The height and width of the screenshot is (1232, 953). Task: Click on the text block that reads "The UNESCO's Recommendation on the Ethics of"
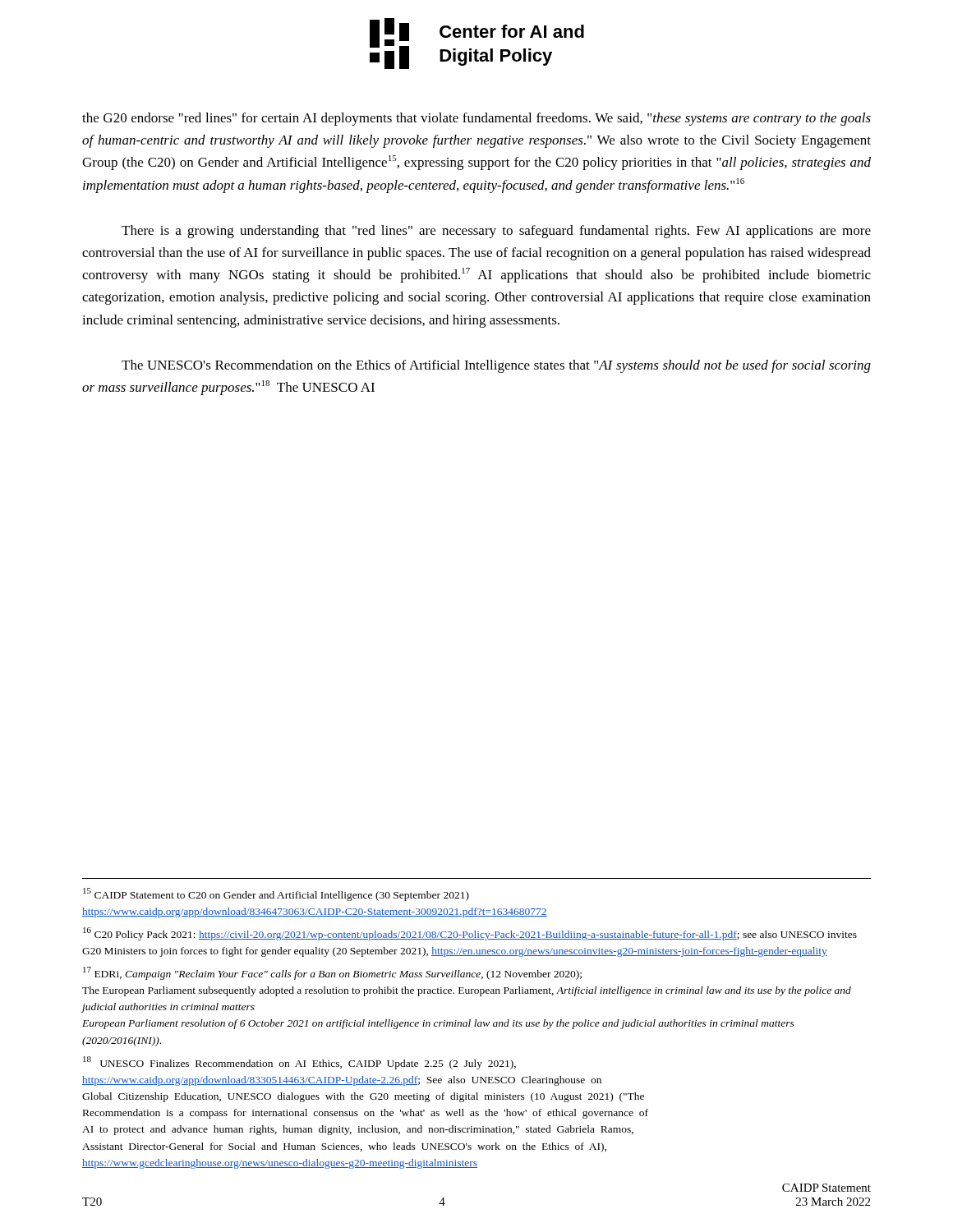[476, 376]
